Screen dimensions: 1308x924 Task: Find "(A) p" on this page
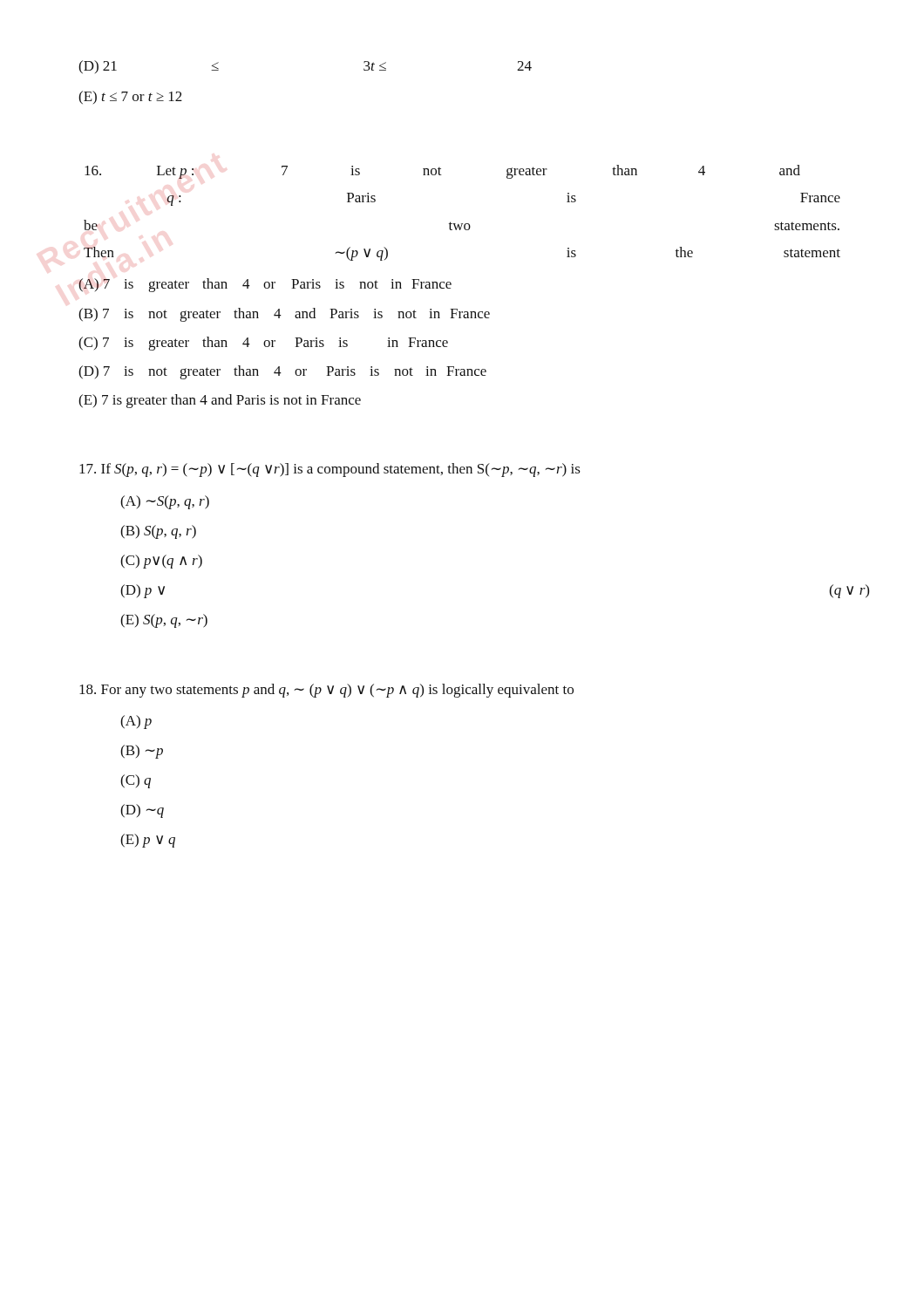(136, 721)
